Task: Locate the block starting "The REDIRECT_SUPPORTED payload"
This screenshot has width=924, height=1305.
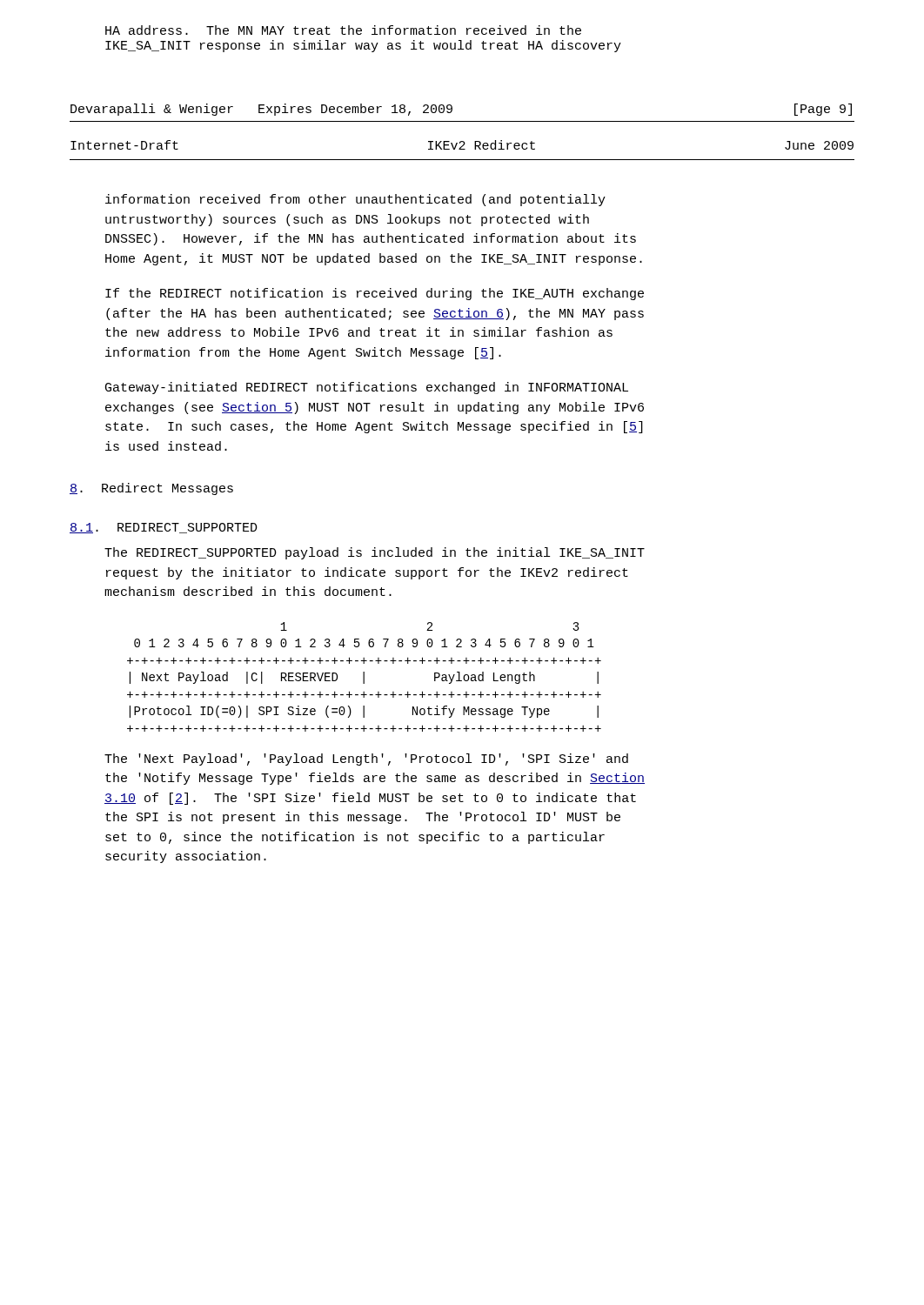Action: point(375,573)
